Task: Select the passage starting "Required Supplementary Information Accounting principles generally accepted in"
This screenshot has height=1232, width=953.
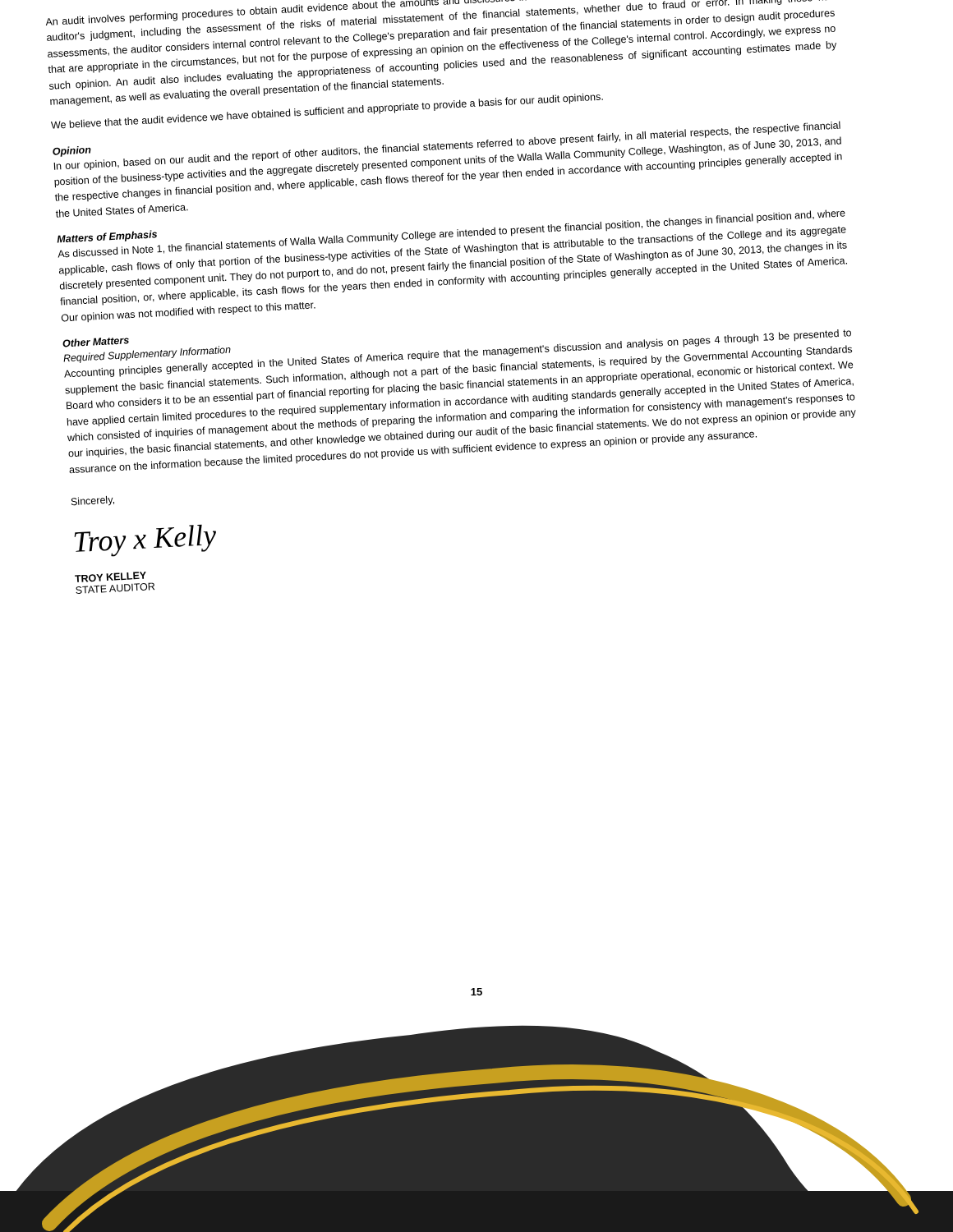Action: 459,401
